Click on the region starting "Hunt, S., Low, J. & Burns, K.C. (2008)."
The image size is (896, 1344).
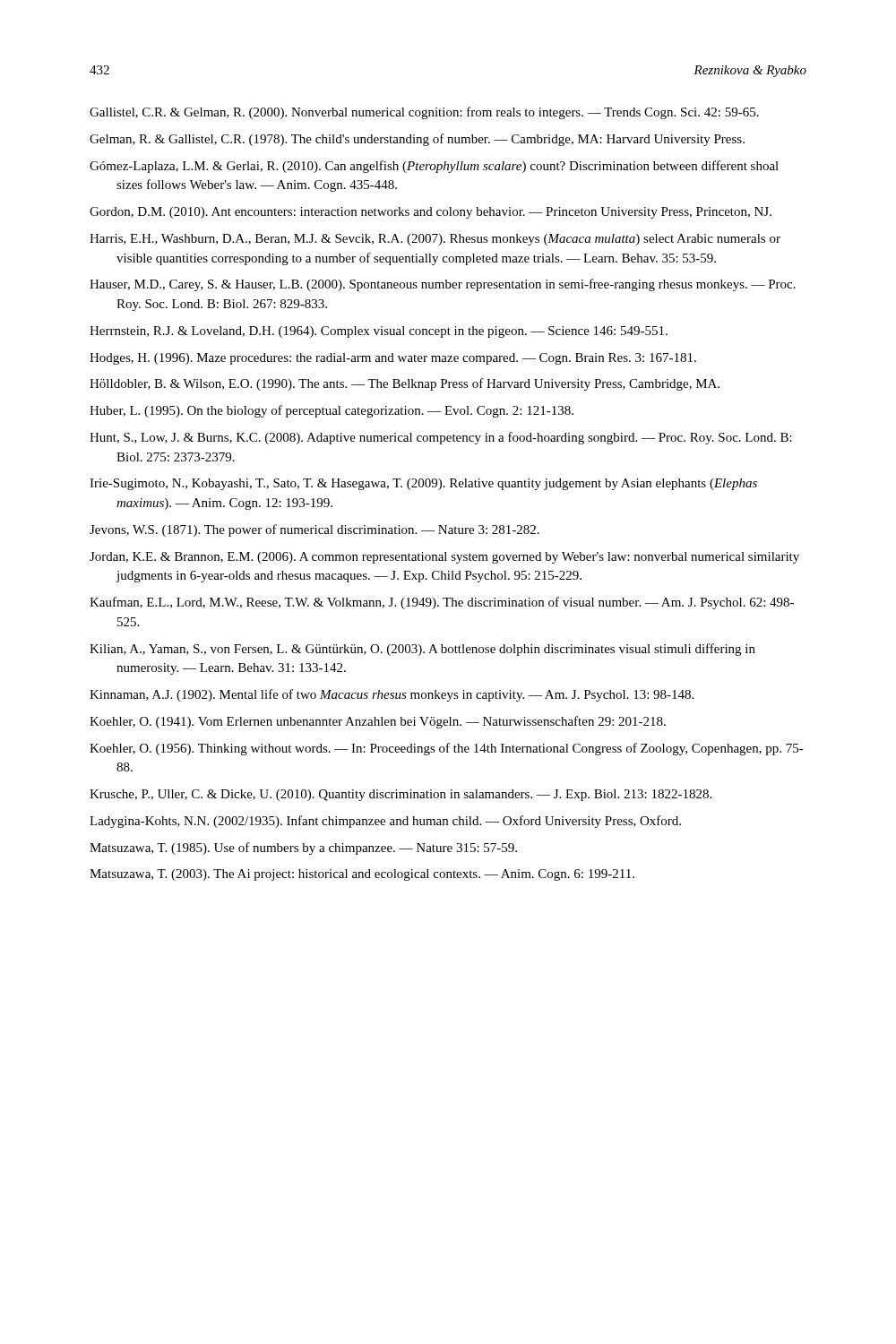[x=441, y=447]
